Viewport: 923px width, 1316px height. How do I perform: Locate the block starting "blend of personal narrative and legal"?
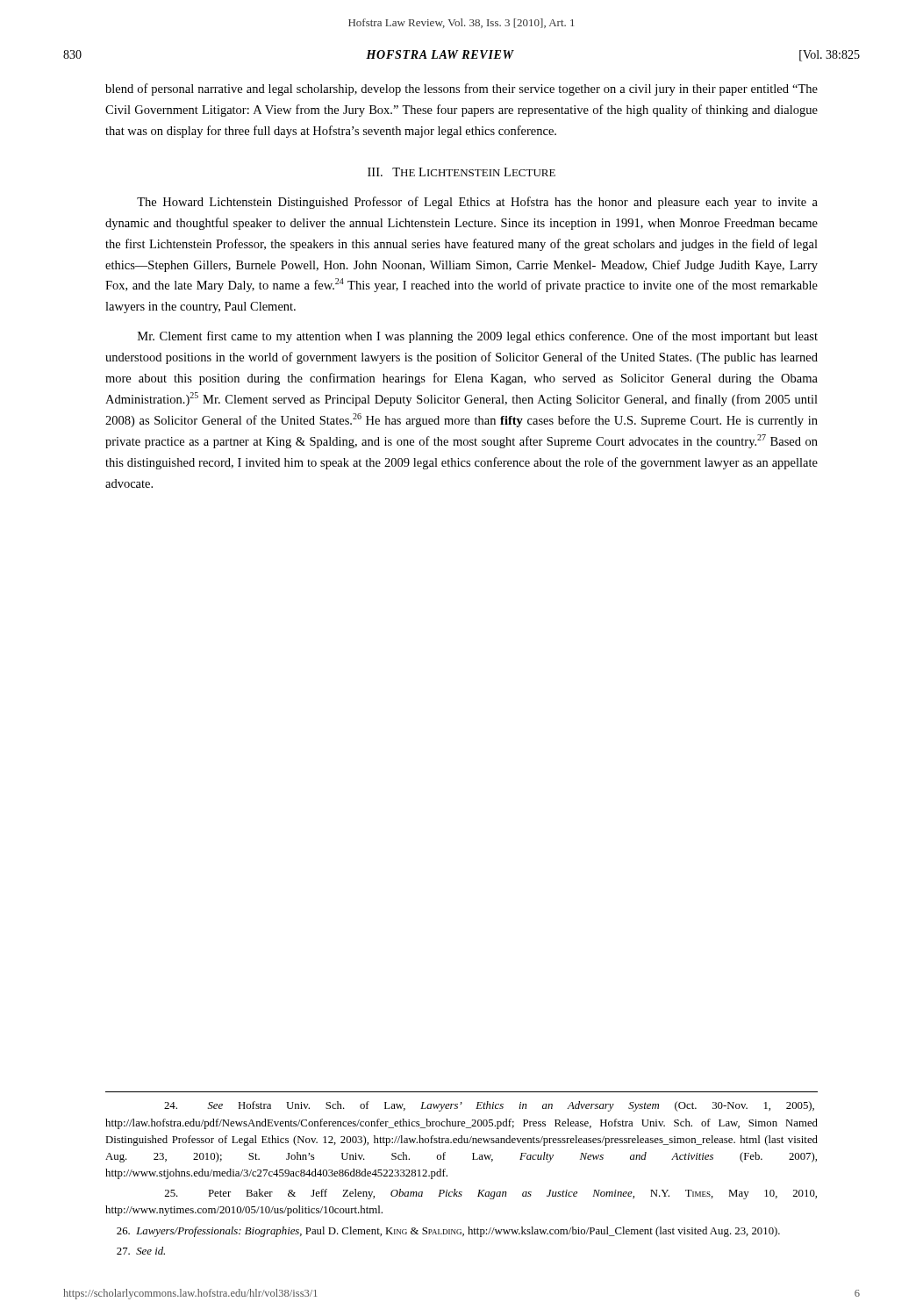pyautogui.click(x=462, y=110)
